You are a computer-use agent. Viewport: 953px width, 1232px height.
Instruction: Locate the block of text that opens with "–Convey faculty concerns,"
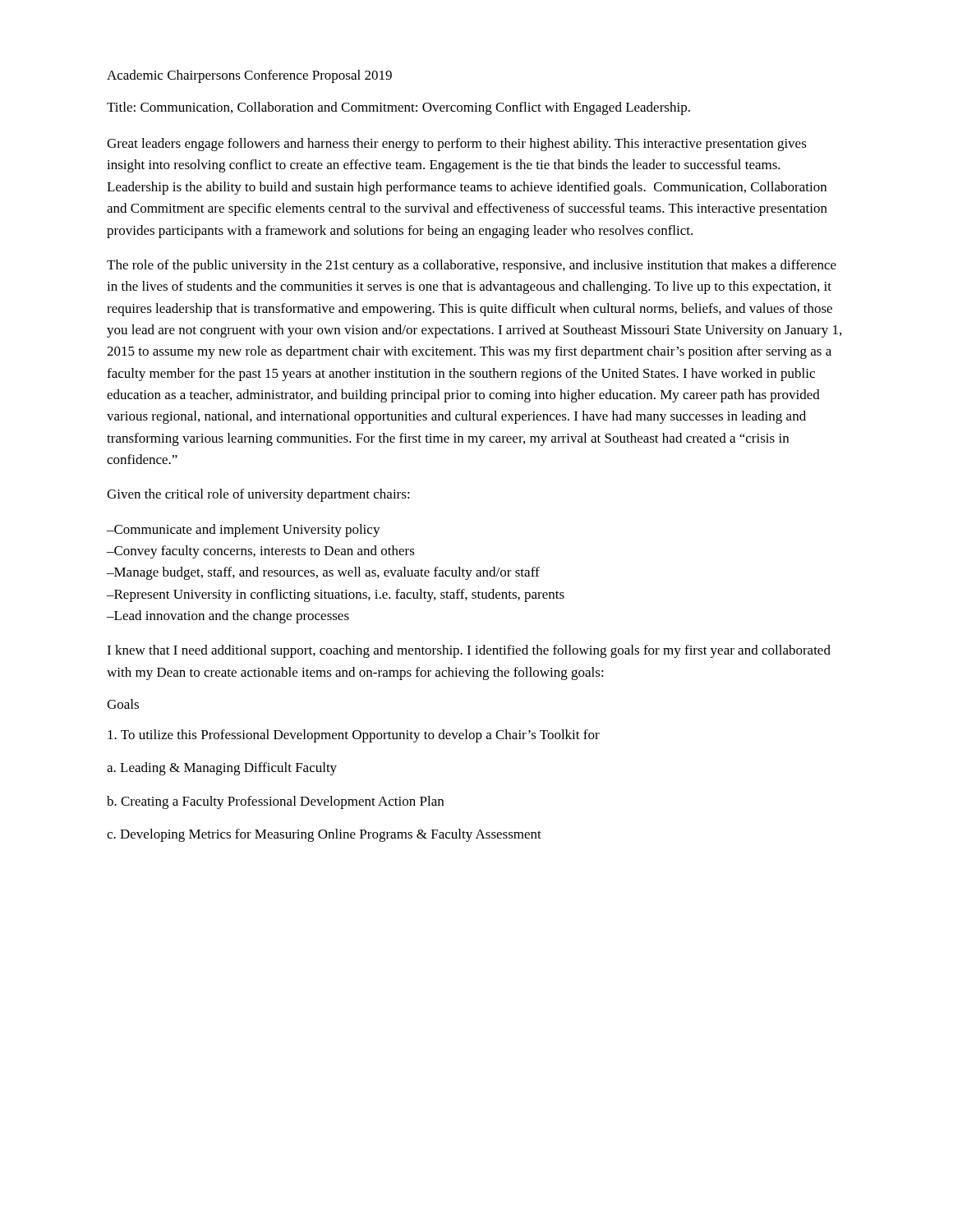click(x=261, y=551)
